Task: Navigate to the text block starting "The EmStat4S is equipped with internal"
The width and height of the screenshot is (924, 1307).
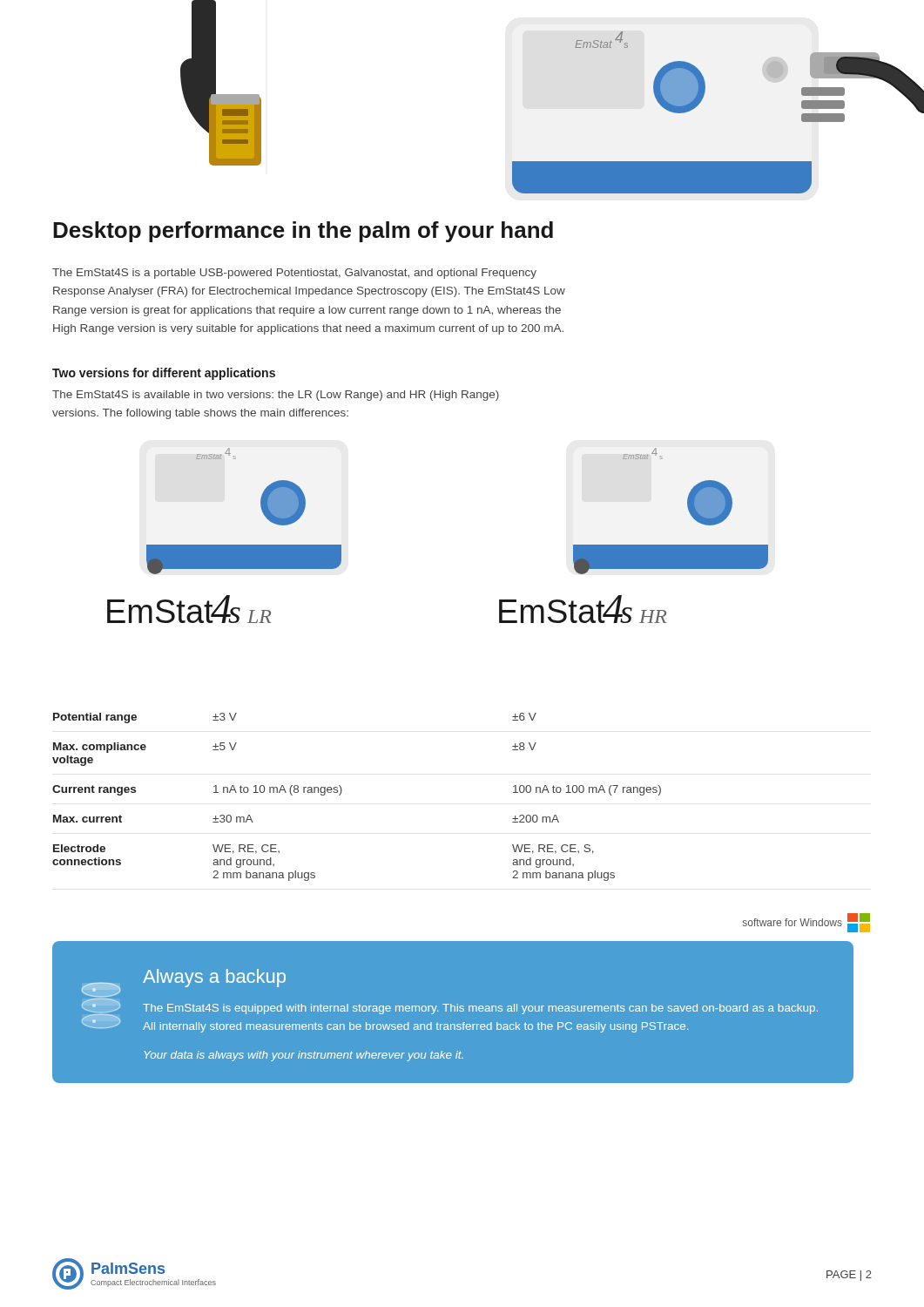Action: pyautogui.click(x=485, y=1030)
